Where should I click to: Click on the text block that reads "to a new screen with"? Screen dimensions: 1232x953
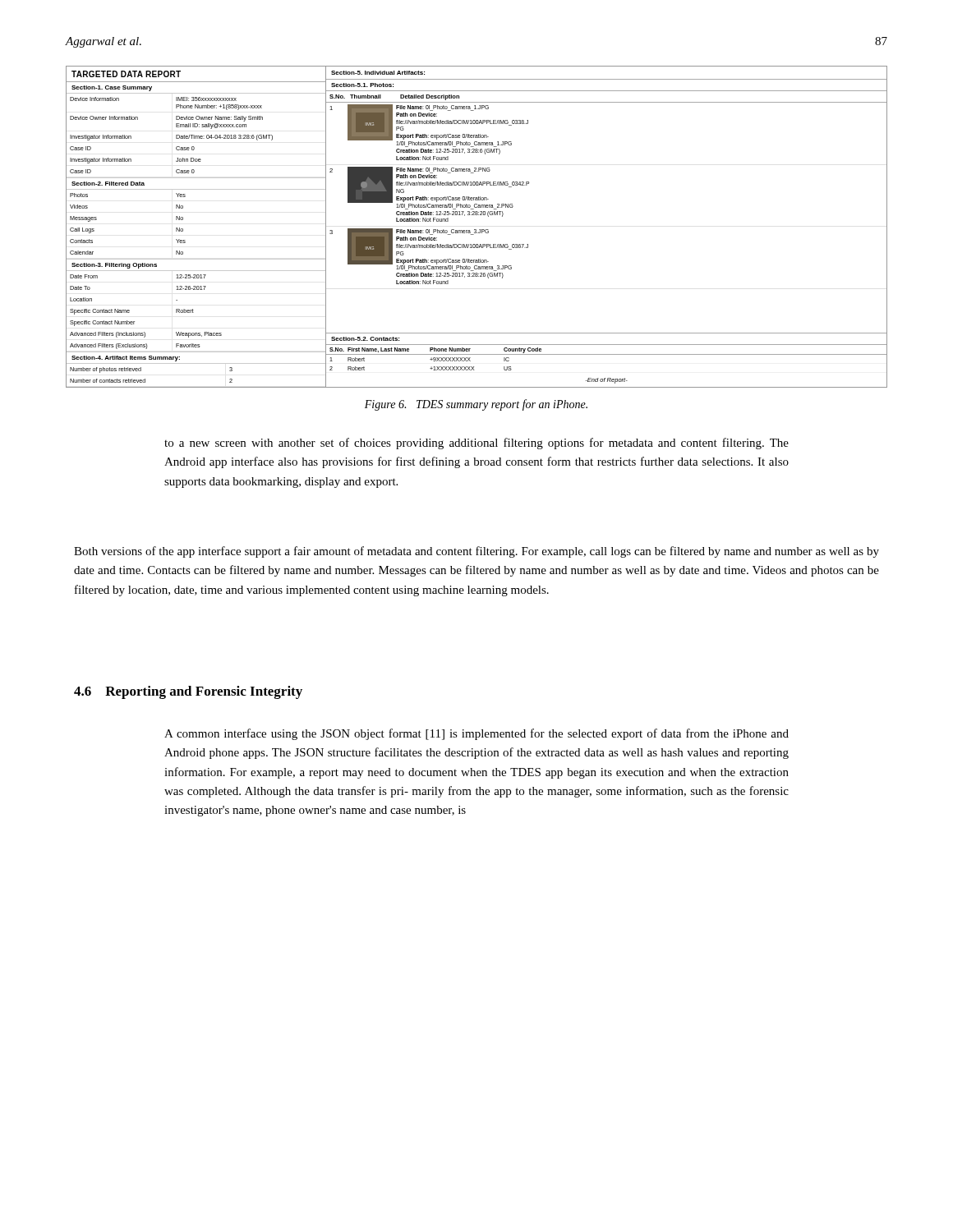coord(476,462)
